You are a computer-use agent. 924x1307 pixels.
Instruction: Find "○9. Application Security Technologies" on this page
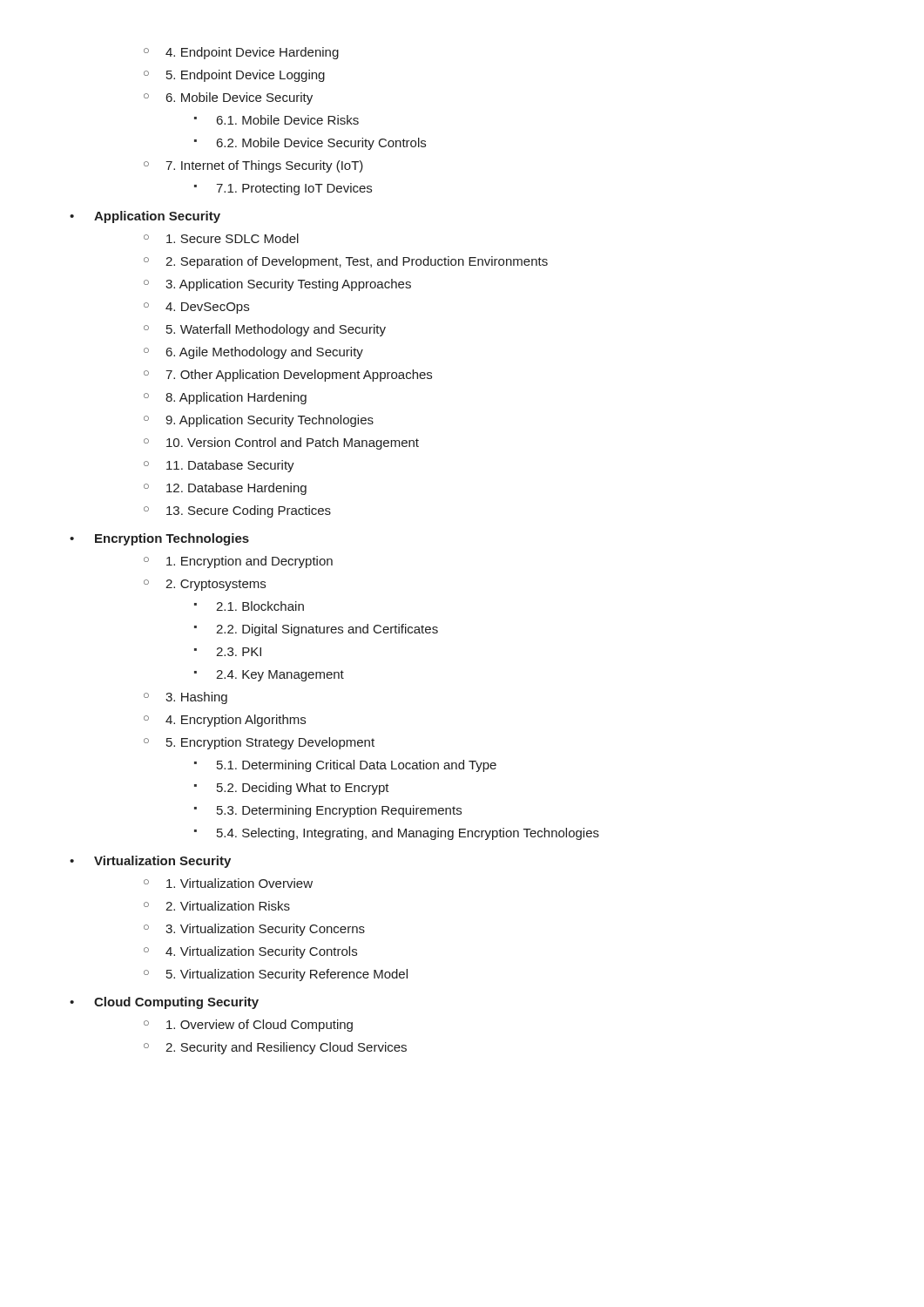(259, 421)
